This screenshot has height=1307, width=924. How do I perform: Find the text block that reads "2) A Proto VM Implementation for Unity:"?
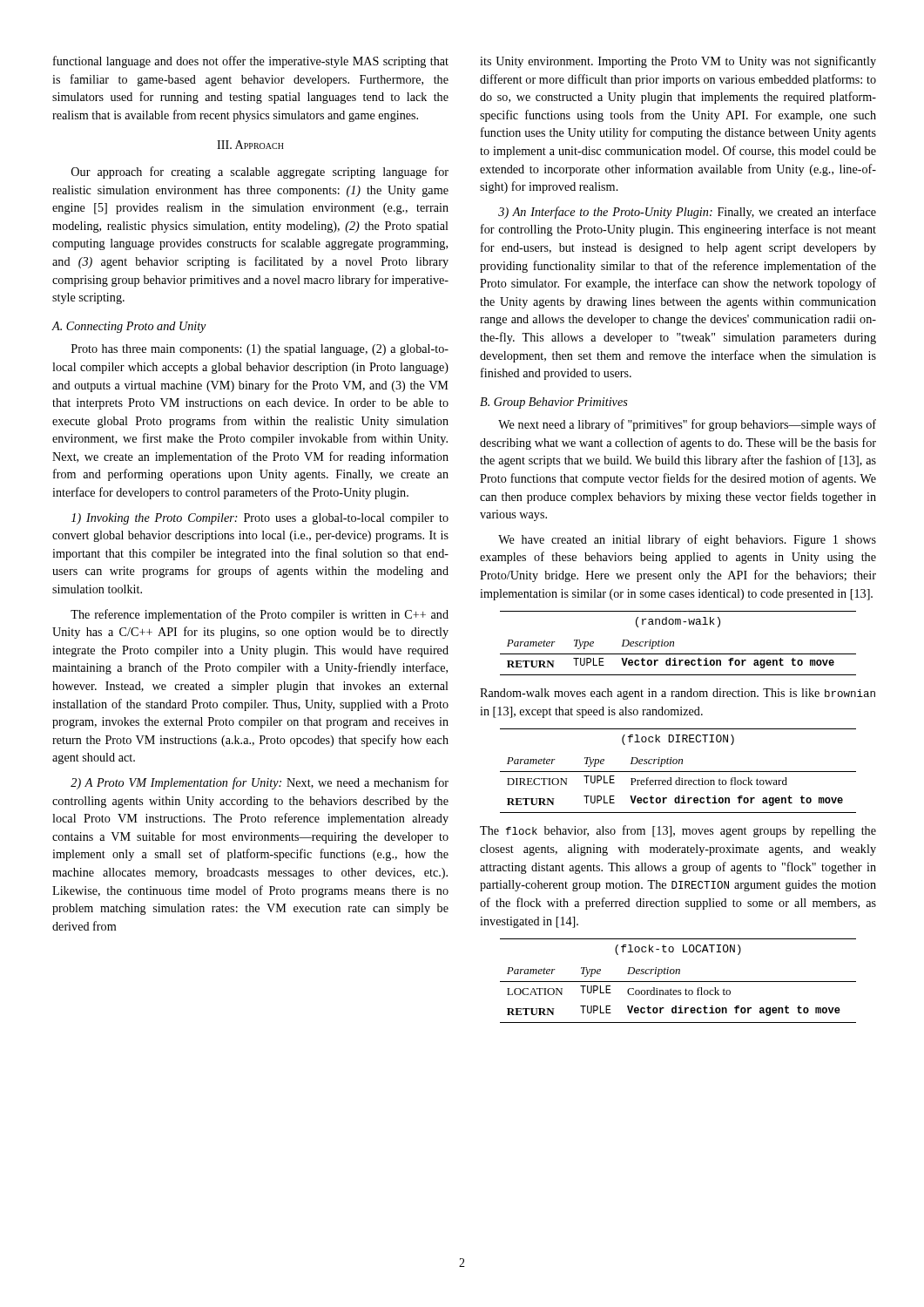[x=250, y=854]
